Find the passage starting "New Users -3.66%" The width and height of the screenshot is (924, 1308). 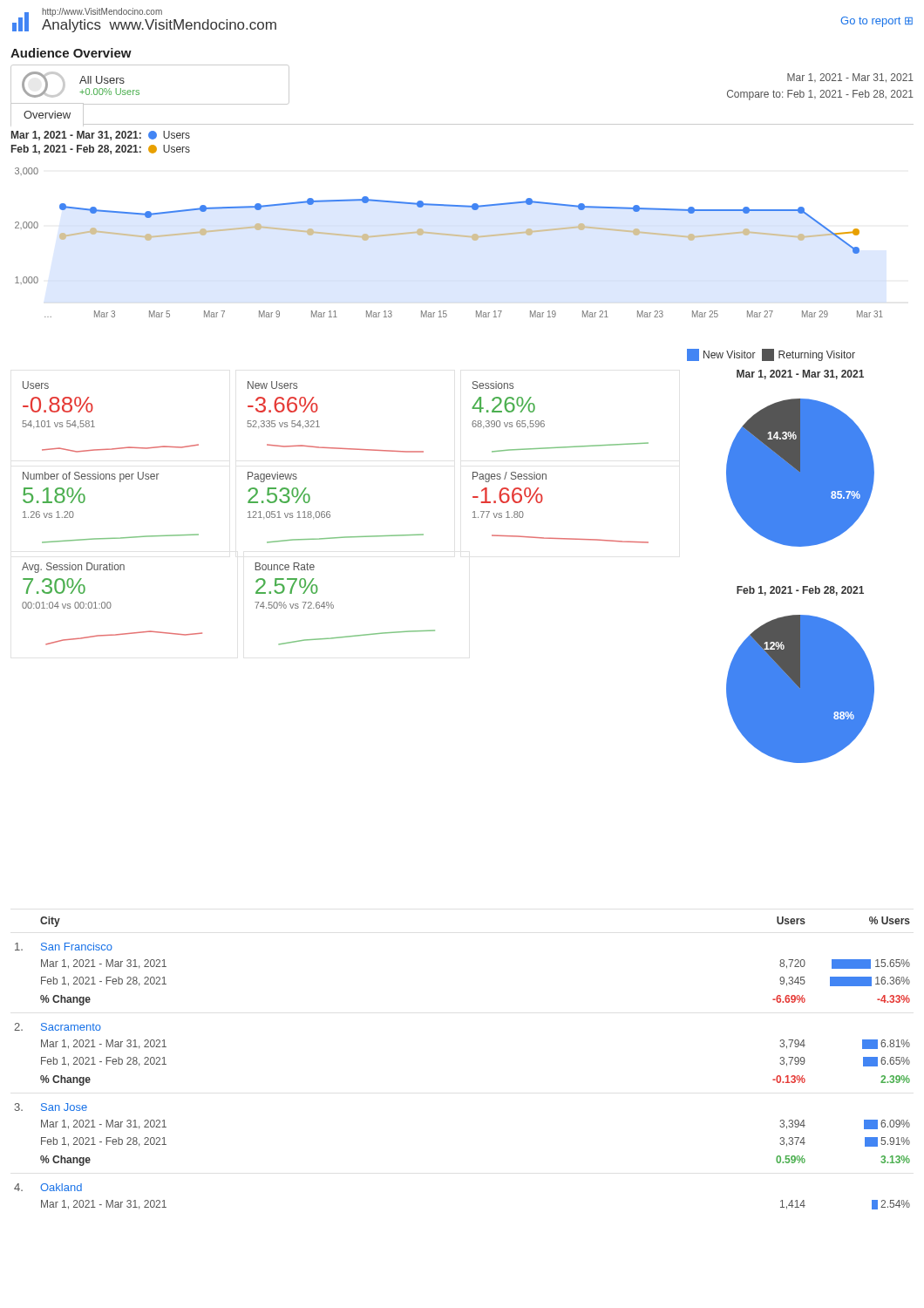click(x=272, y=385)
